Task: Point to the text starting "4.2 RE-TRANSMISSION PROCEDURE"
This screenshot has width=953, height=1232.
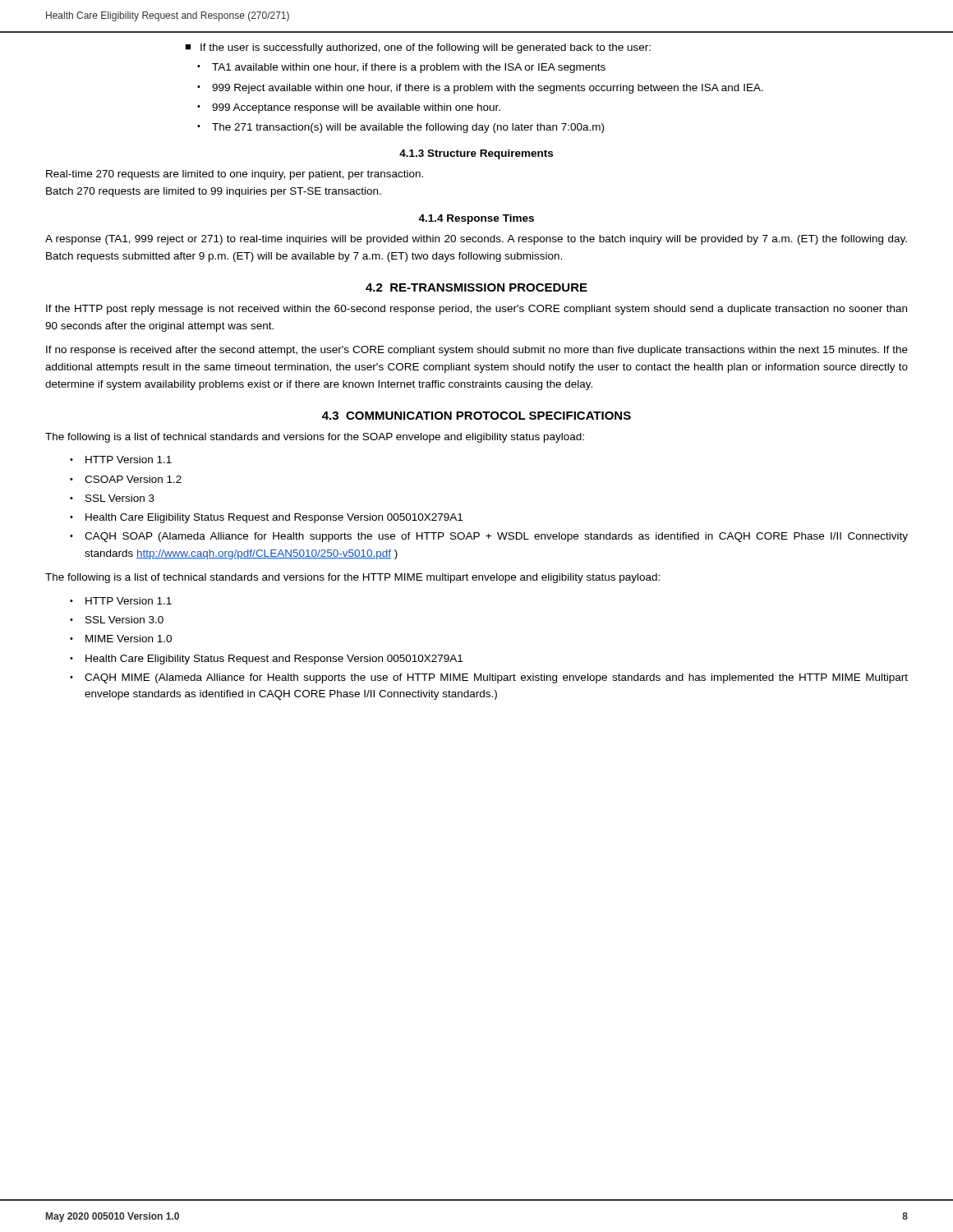Action: [x=476, y=287]
